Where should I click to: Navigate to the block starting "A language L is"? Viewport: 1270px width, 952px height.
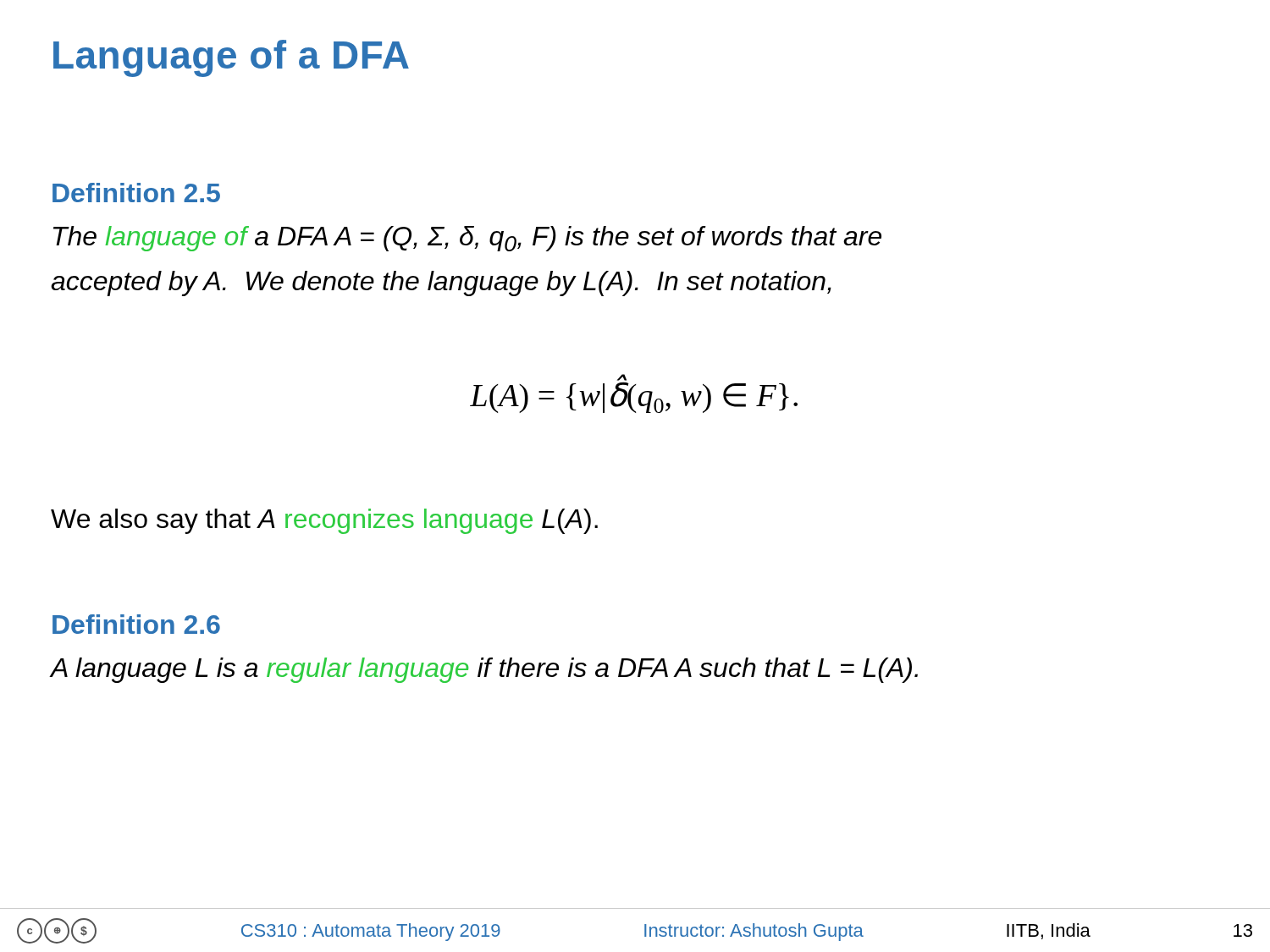(x=486, y=668)
